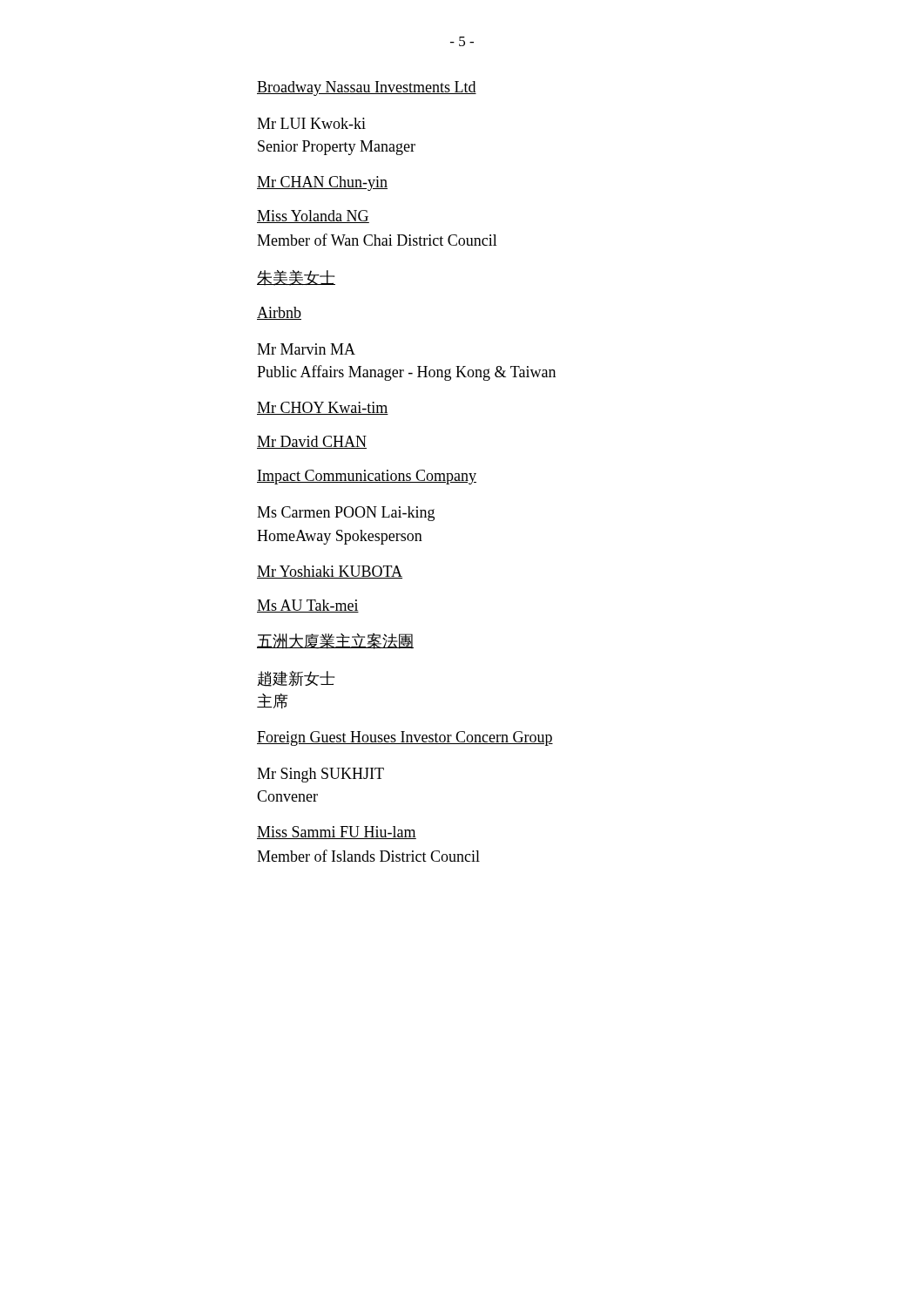
Task: Navigate to the text block starting "Mr CHOY Kwai-tim"
Action: 322,408
